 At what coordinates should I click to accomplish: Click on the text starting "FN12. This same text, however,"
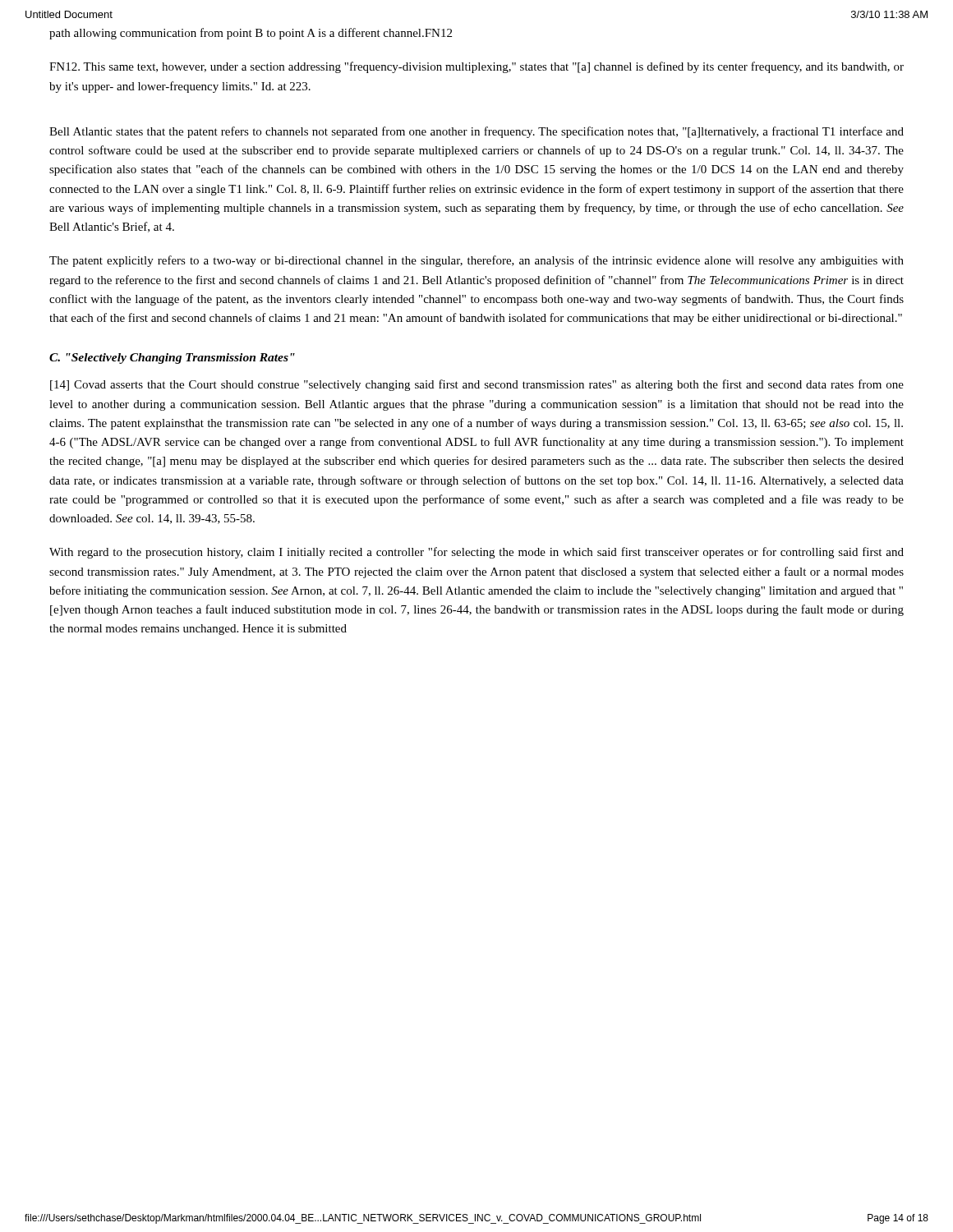[x=476, y=76]
